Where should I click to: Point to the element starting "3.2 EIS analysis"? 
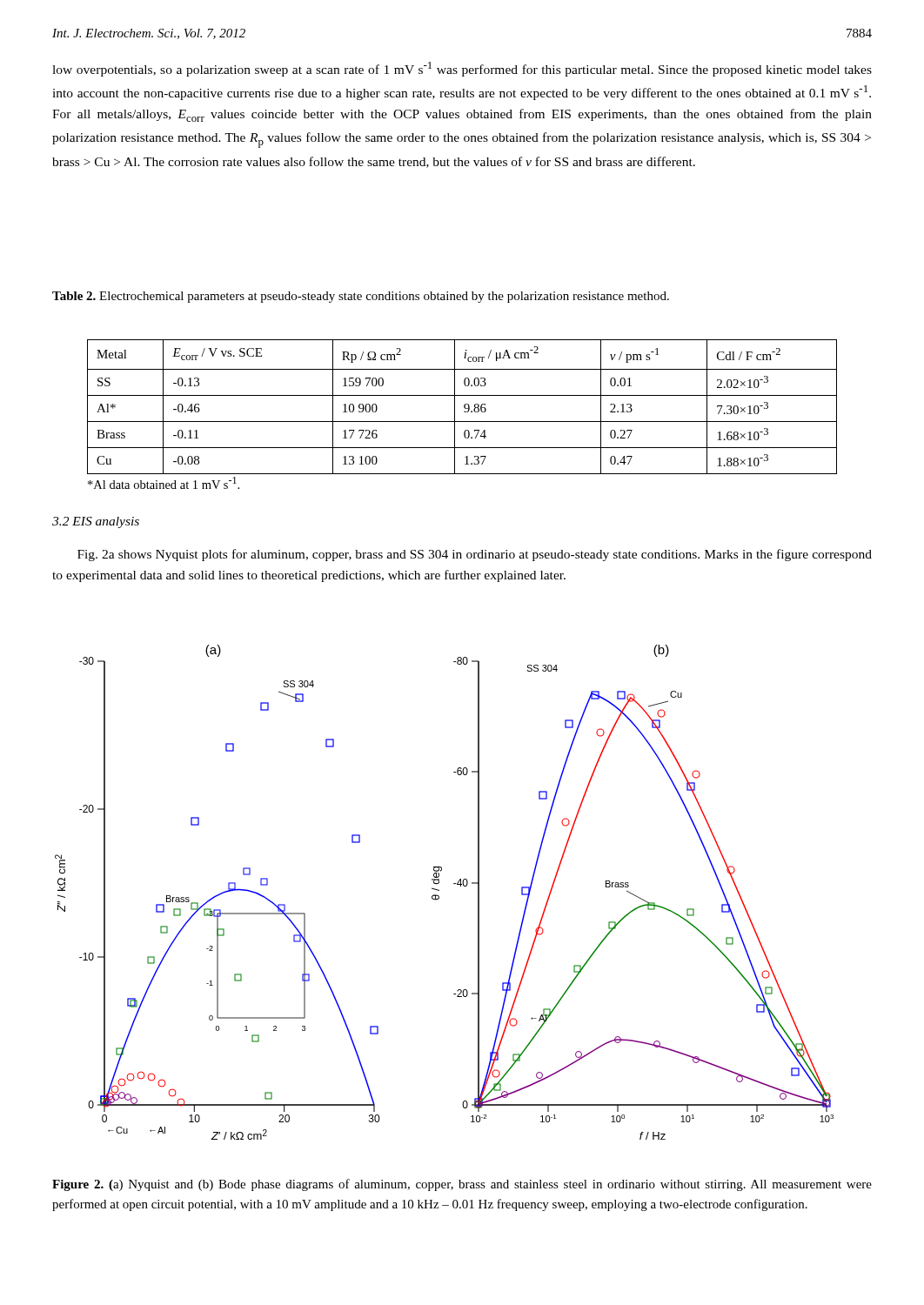[x=96, y=521]
